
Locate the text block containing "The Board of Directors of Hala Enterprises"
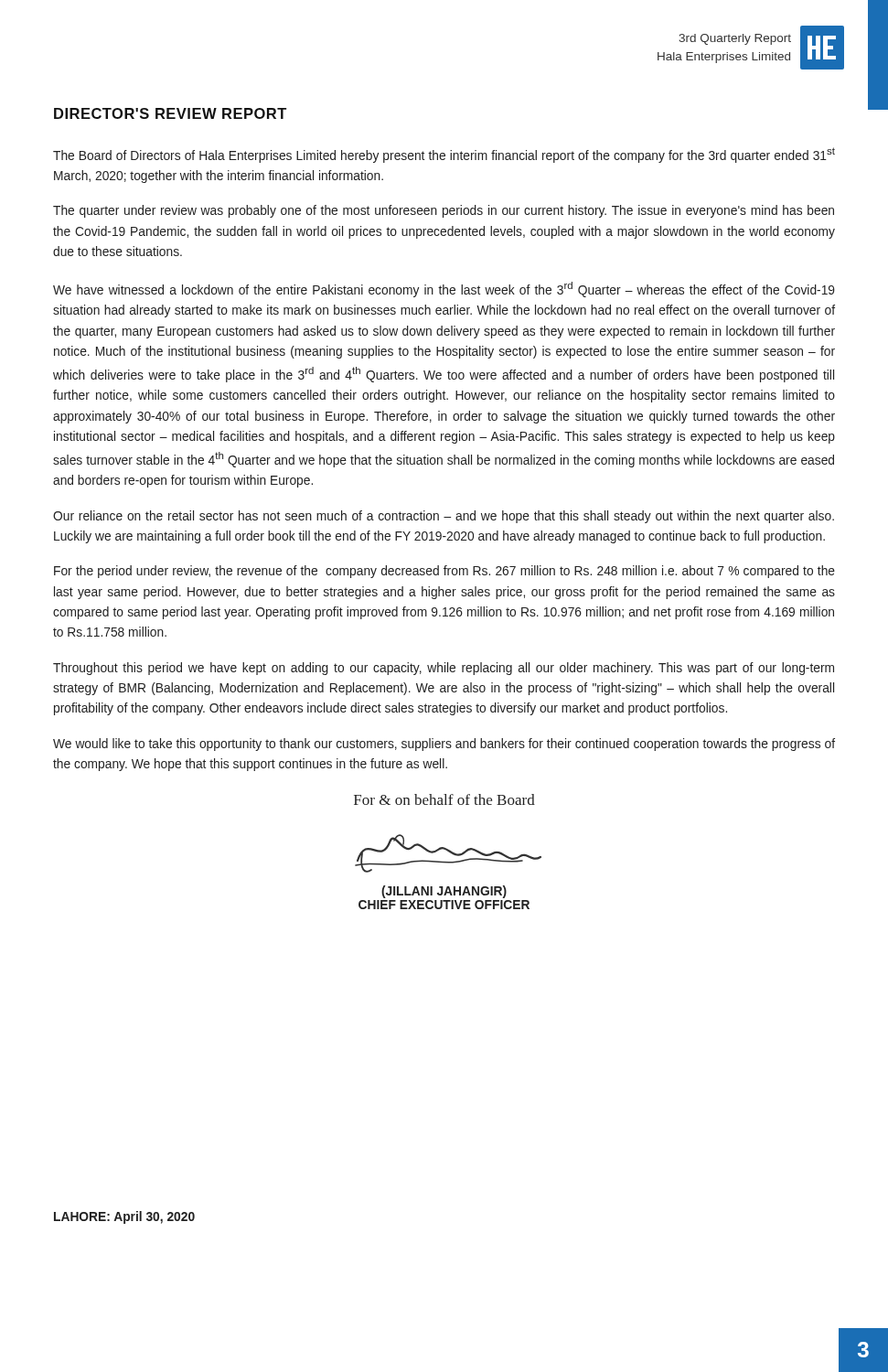[x=444, y=164]
